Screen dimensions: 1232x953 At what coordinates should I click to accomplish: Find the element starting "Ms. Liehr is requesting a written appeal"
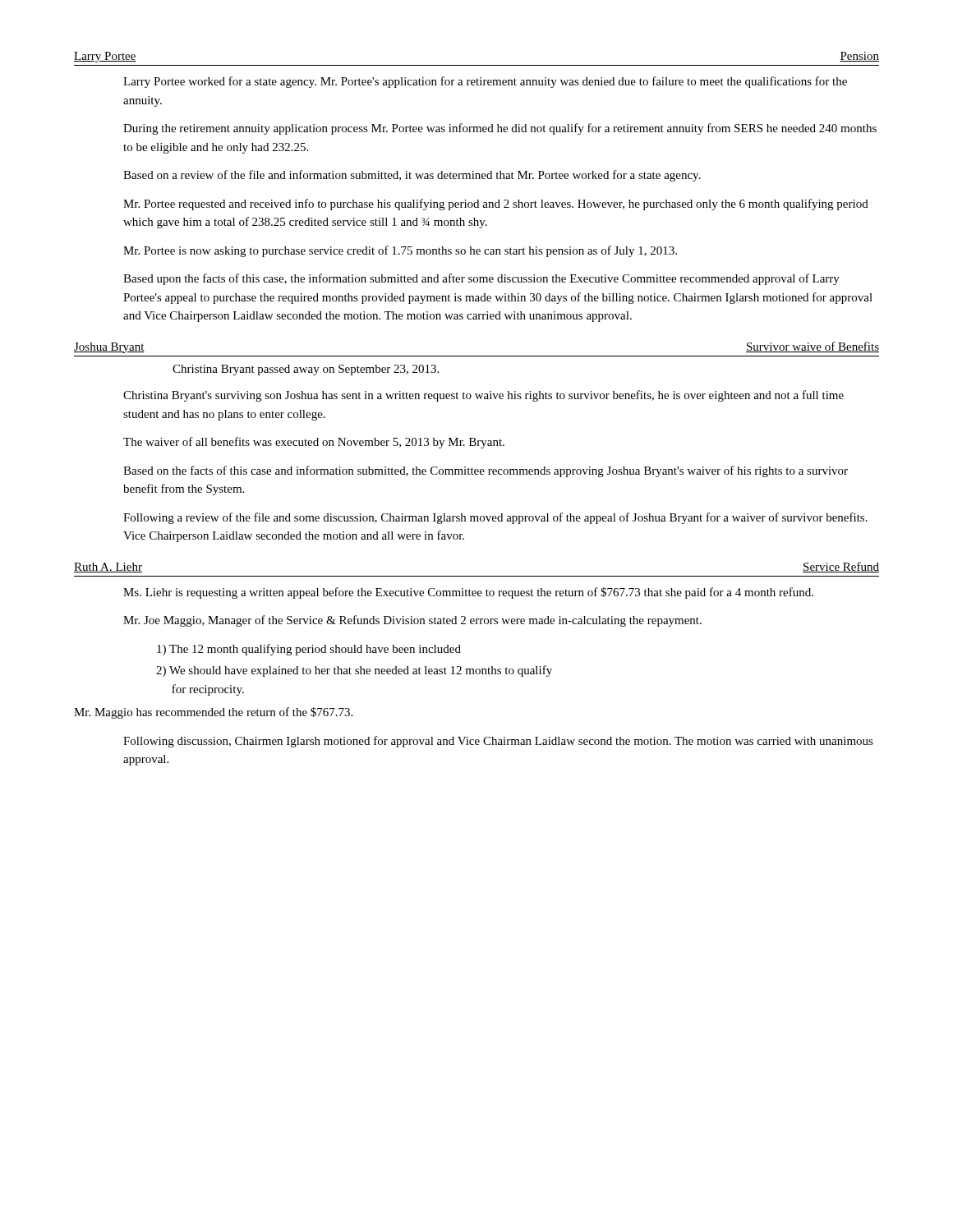coord(469,592)
